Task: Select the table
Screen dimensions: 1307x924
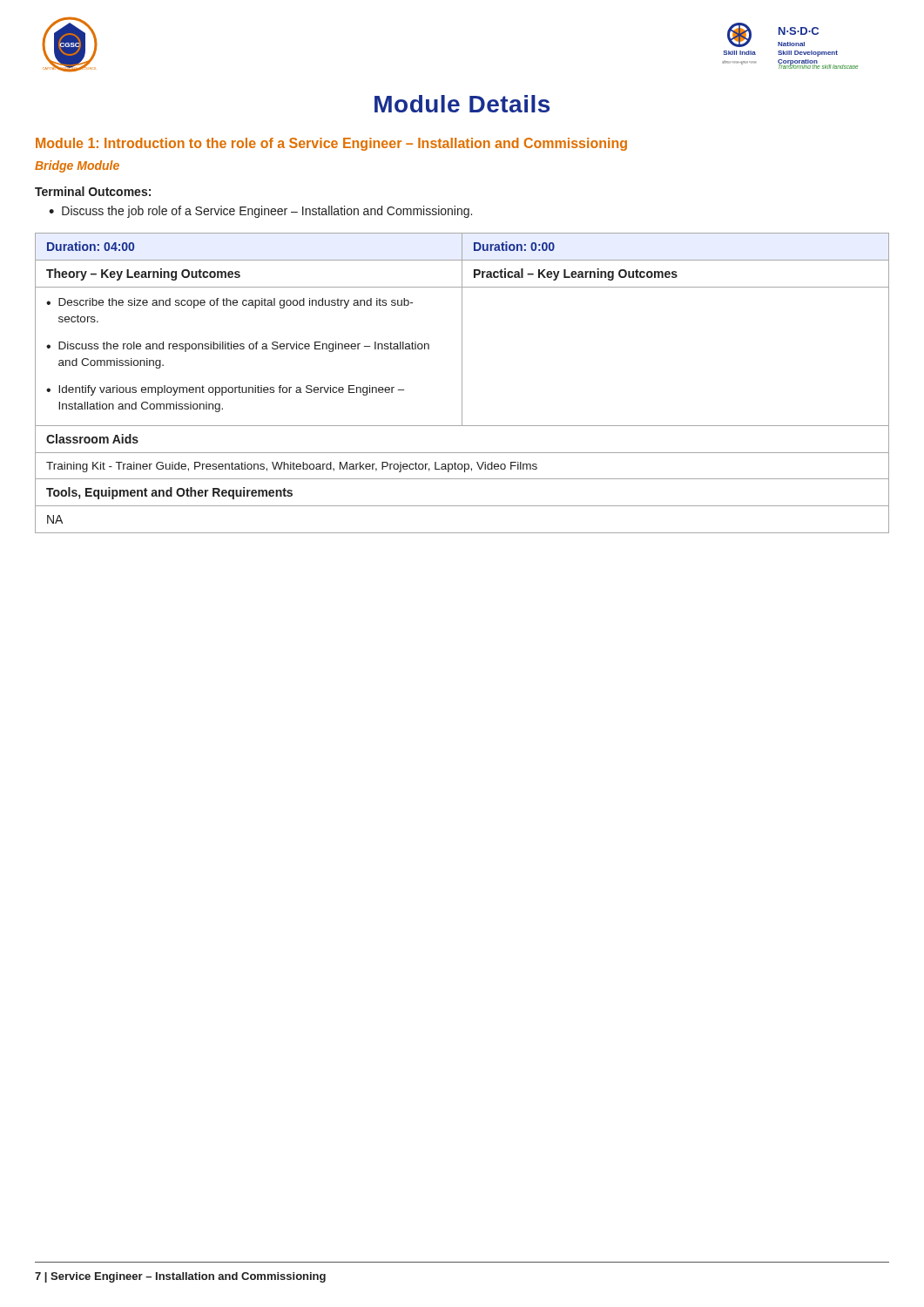Action: coord(462,383)
